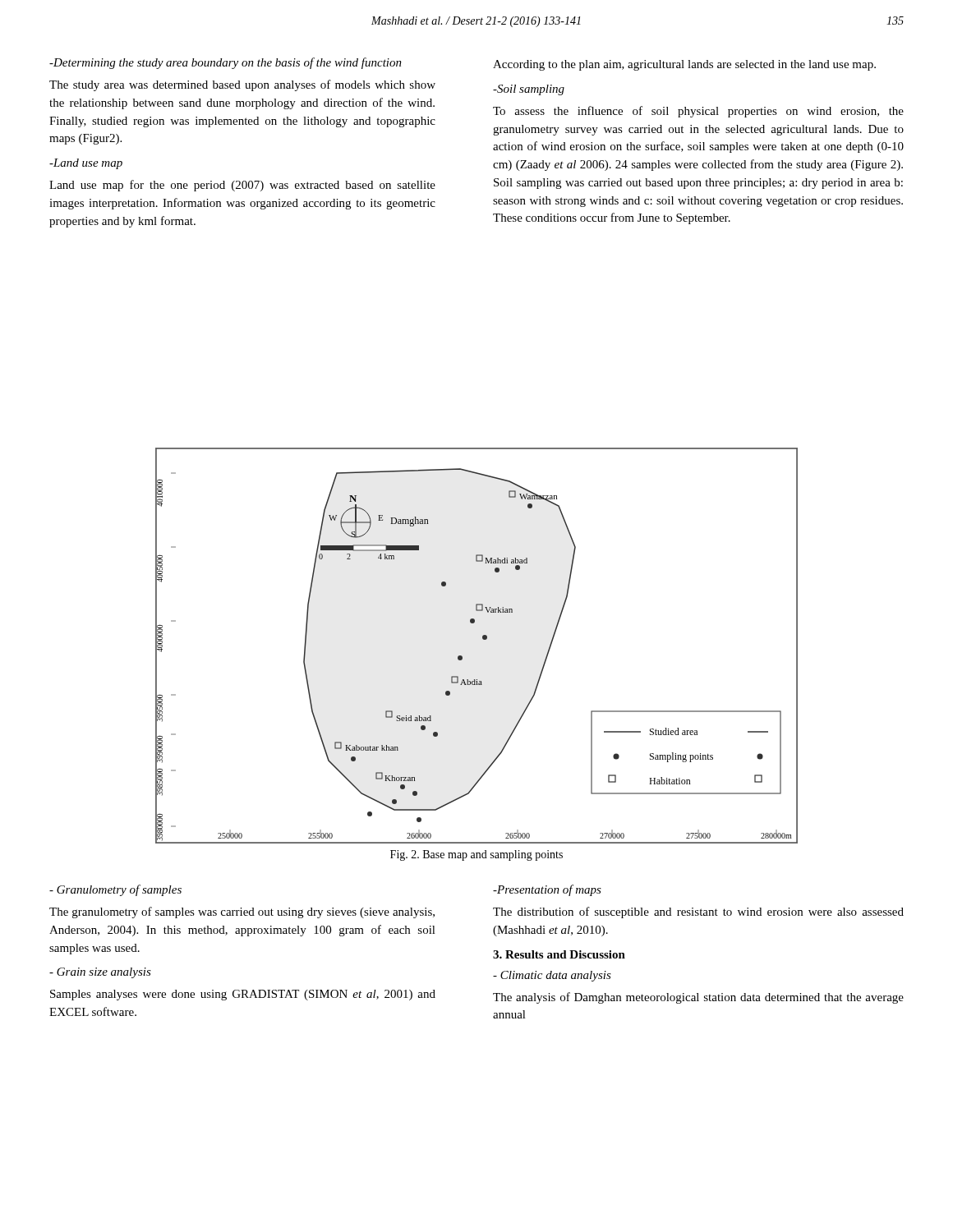Select the text block containing "To assess the influence of soil physical properties"

coord(698,164)
